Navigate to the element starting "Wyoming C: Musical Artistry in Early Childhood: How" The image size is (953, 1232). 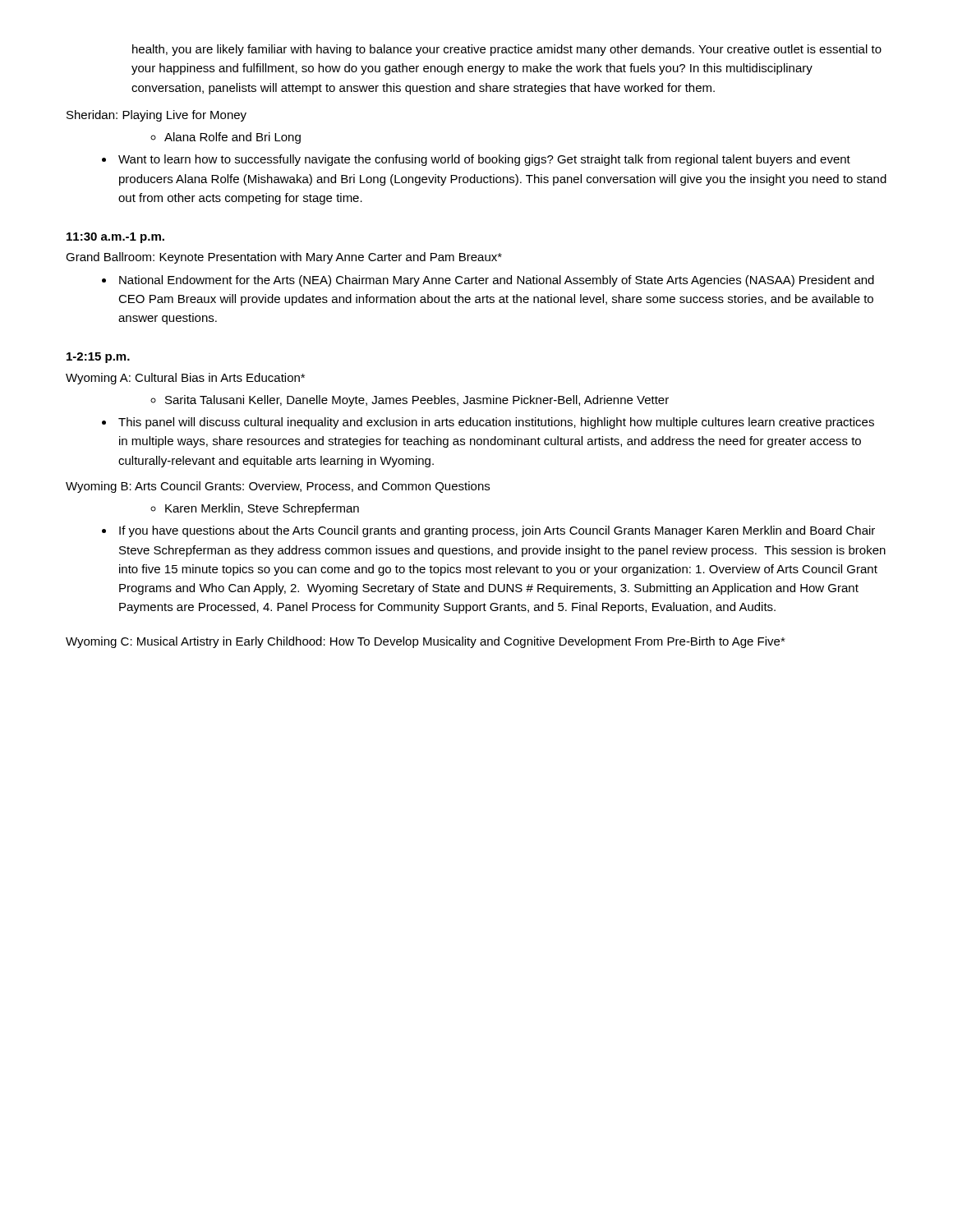click(425, 641)
